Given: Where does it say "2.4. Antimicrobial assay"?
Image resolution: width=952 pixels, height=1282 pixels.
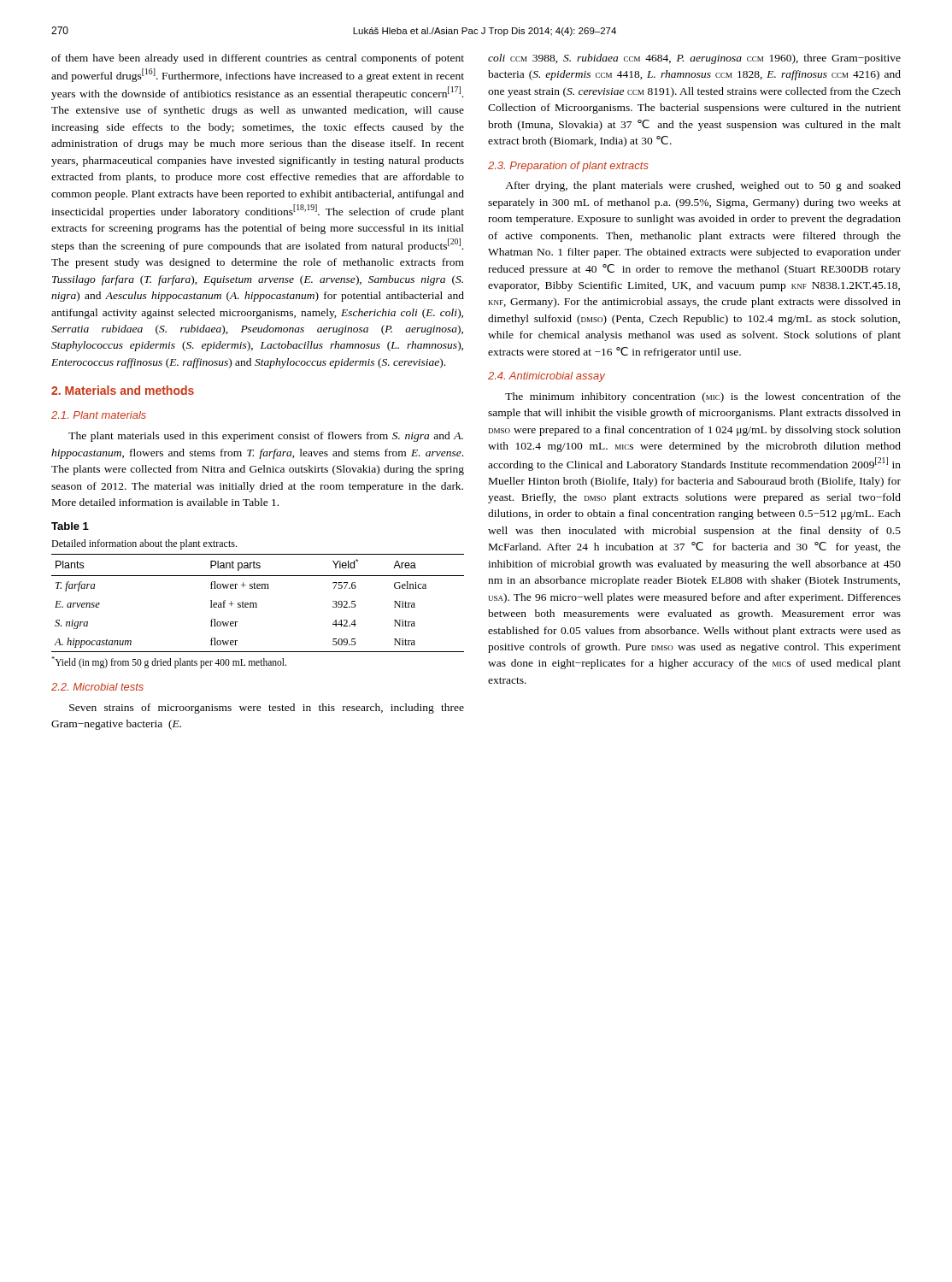Looking at the screenshot, I should click(x=546, y=376).
